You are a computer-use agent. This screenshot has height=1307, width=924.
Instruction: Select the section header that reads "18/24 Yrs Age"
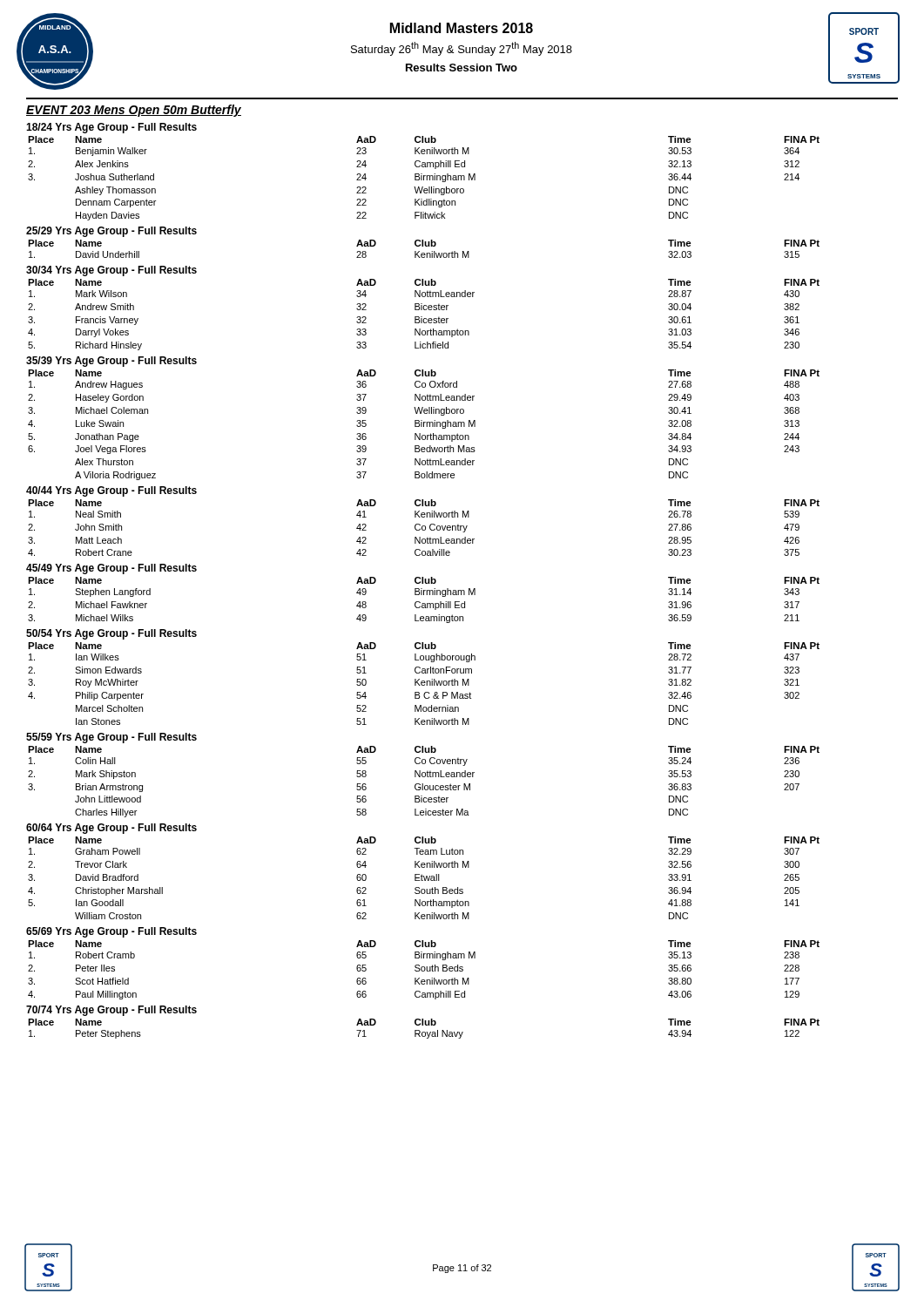click(x=112, y=127)
